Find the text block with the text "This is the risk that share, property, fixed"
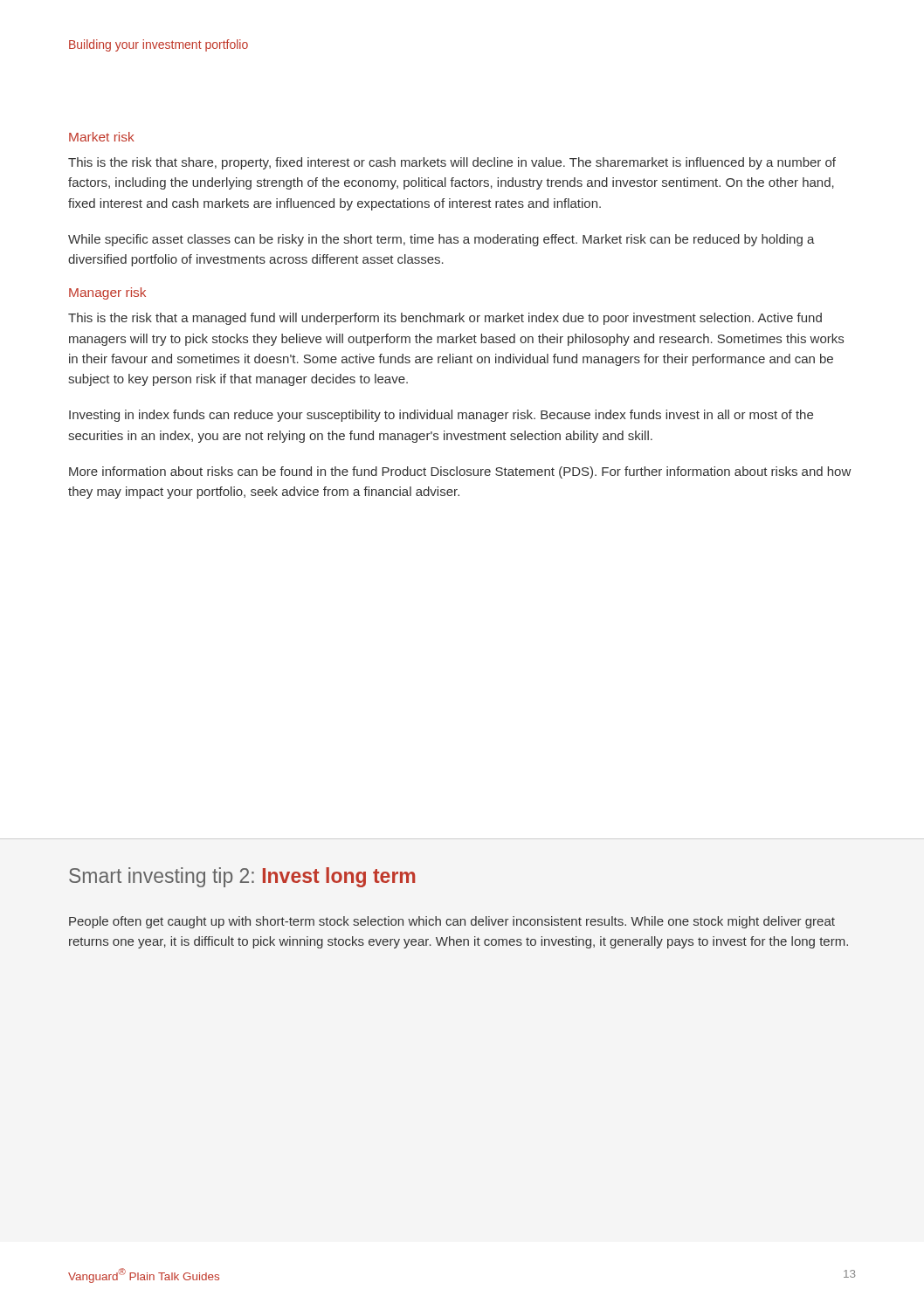The width and height of the screenshot is (924, 1310). pos(452,182)
